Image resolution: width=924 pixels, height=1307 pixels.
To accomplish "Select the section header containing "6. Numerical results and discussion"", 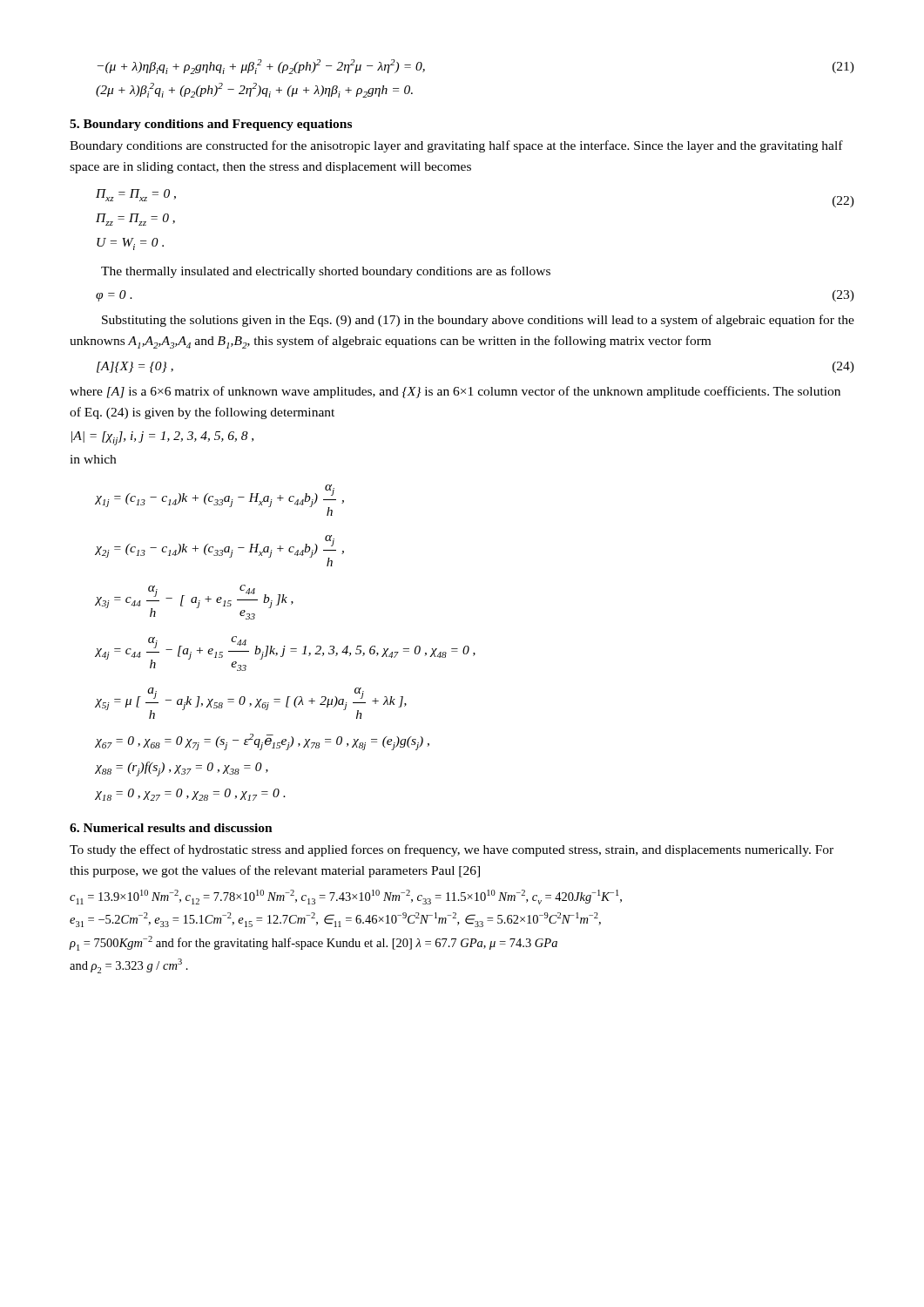I will pos(171,827).
